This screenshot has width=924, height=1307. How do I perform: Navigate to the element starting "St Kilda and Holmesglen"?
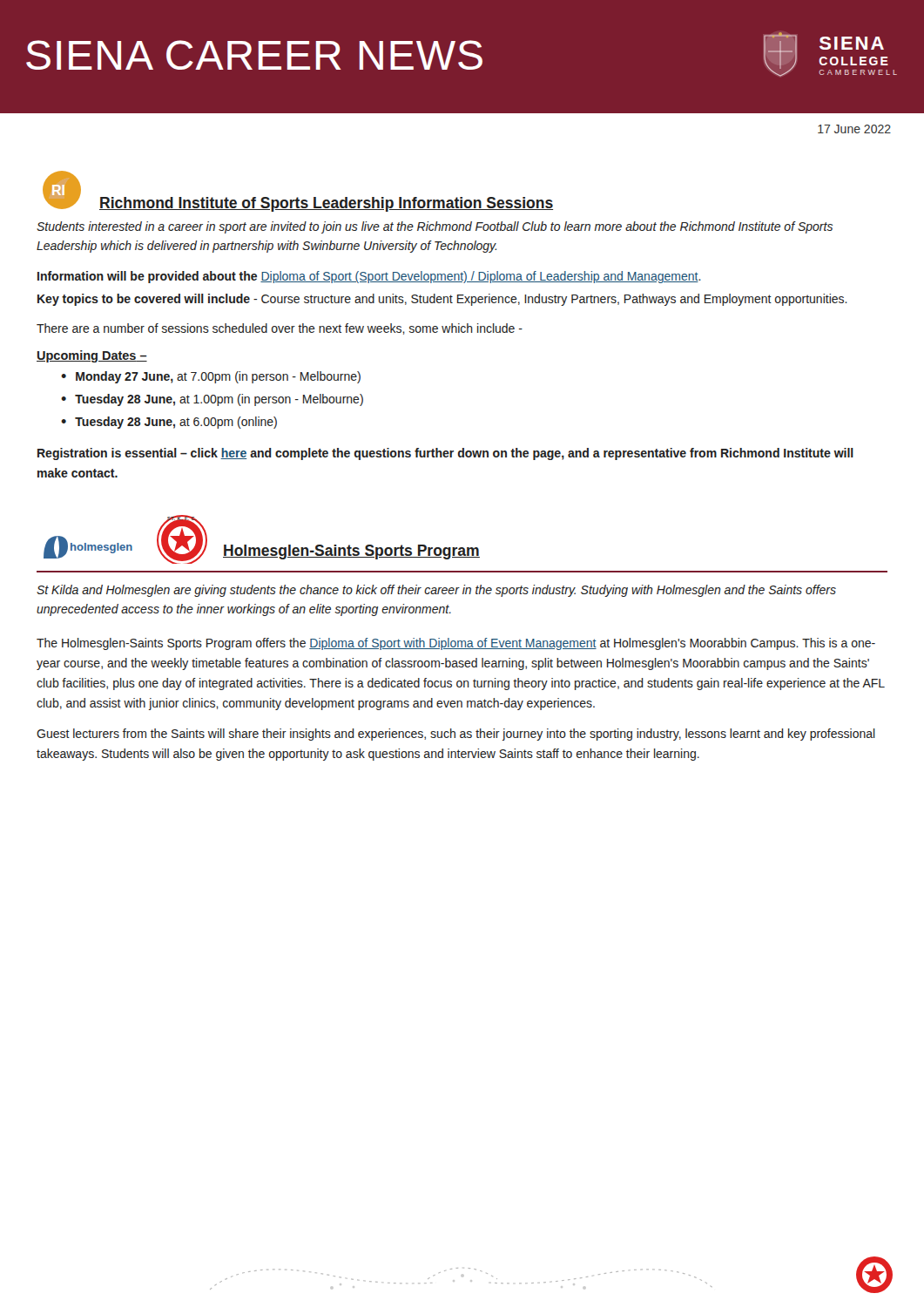point(436,600)
